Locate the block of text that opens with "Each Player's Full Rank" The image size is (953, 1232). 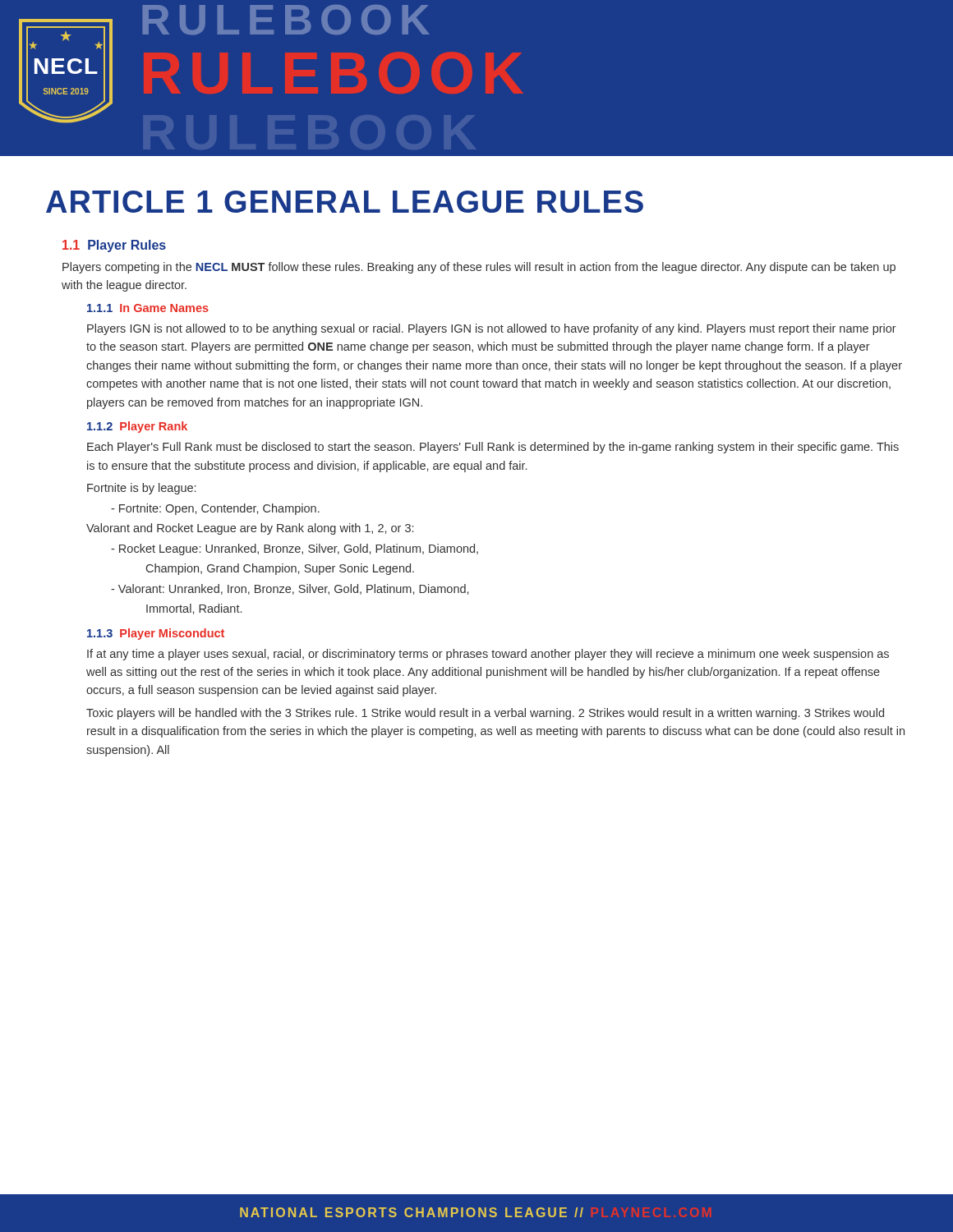click(x=497, y=456)
